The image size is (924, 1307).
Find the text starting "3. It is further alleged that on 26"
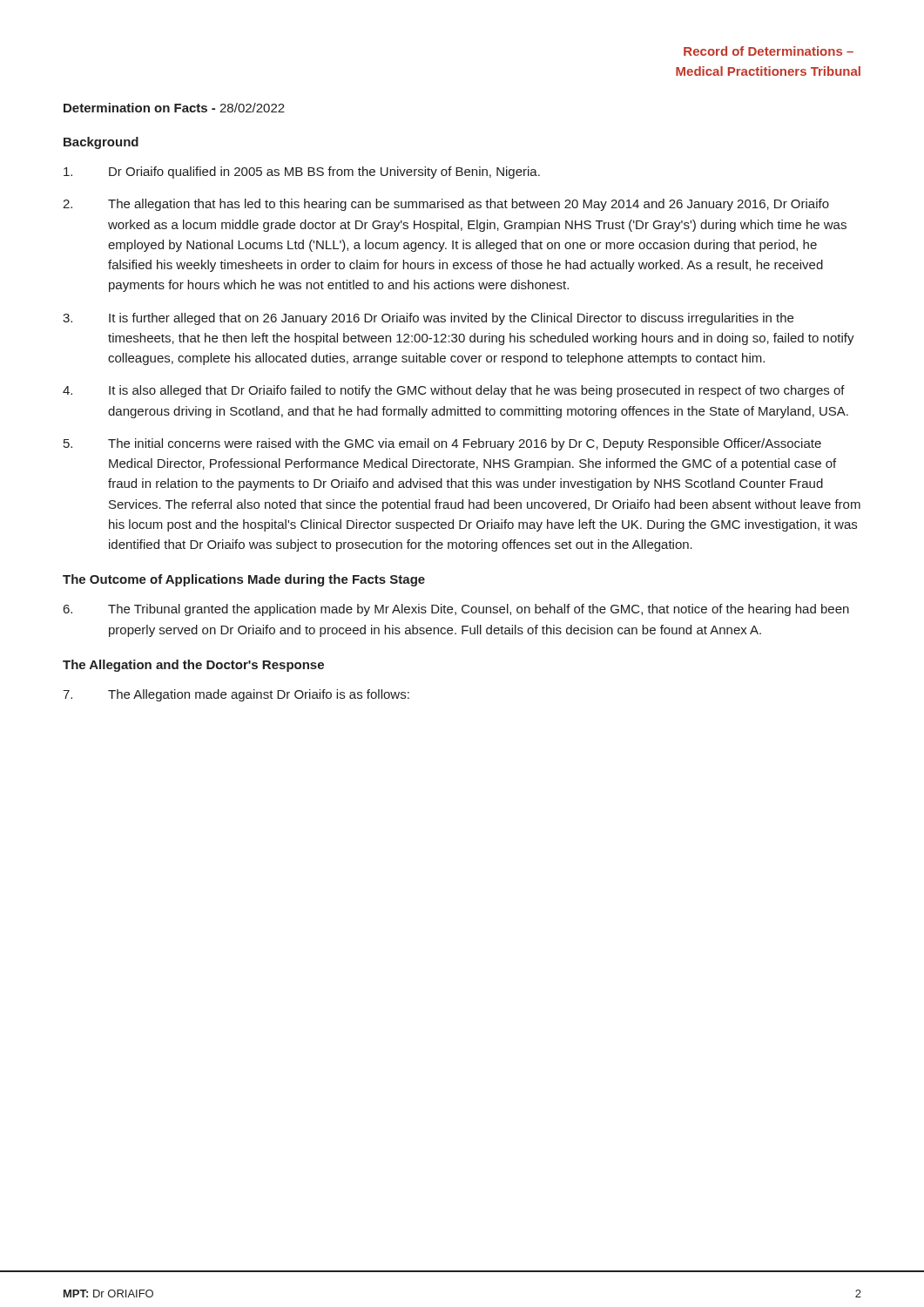click(462, 338)
